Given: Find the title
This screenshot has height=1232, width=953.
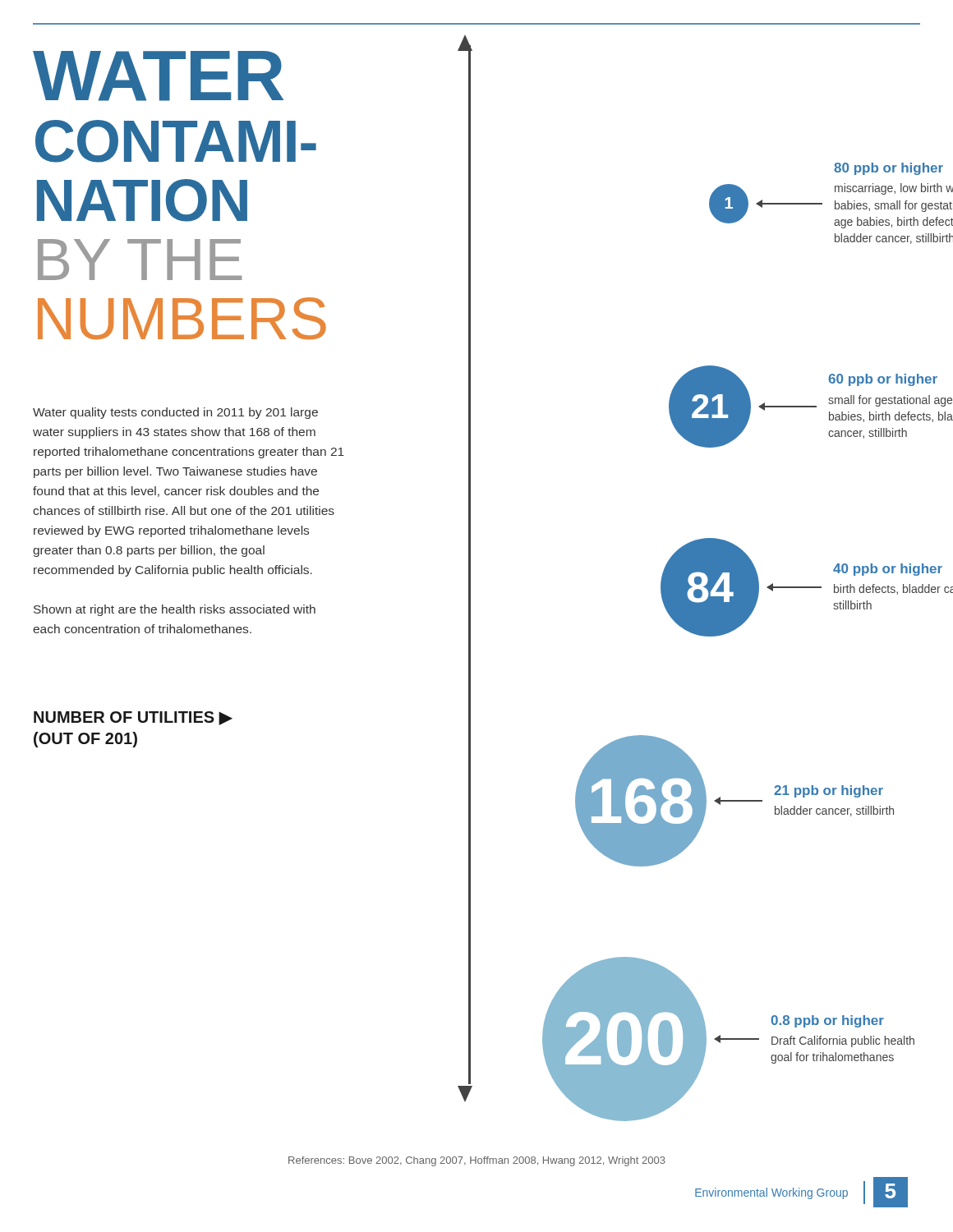Looking at the screenshot, I should [x=210, y=194].
